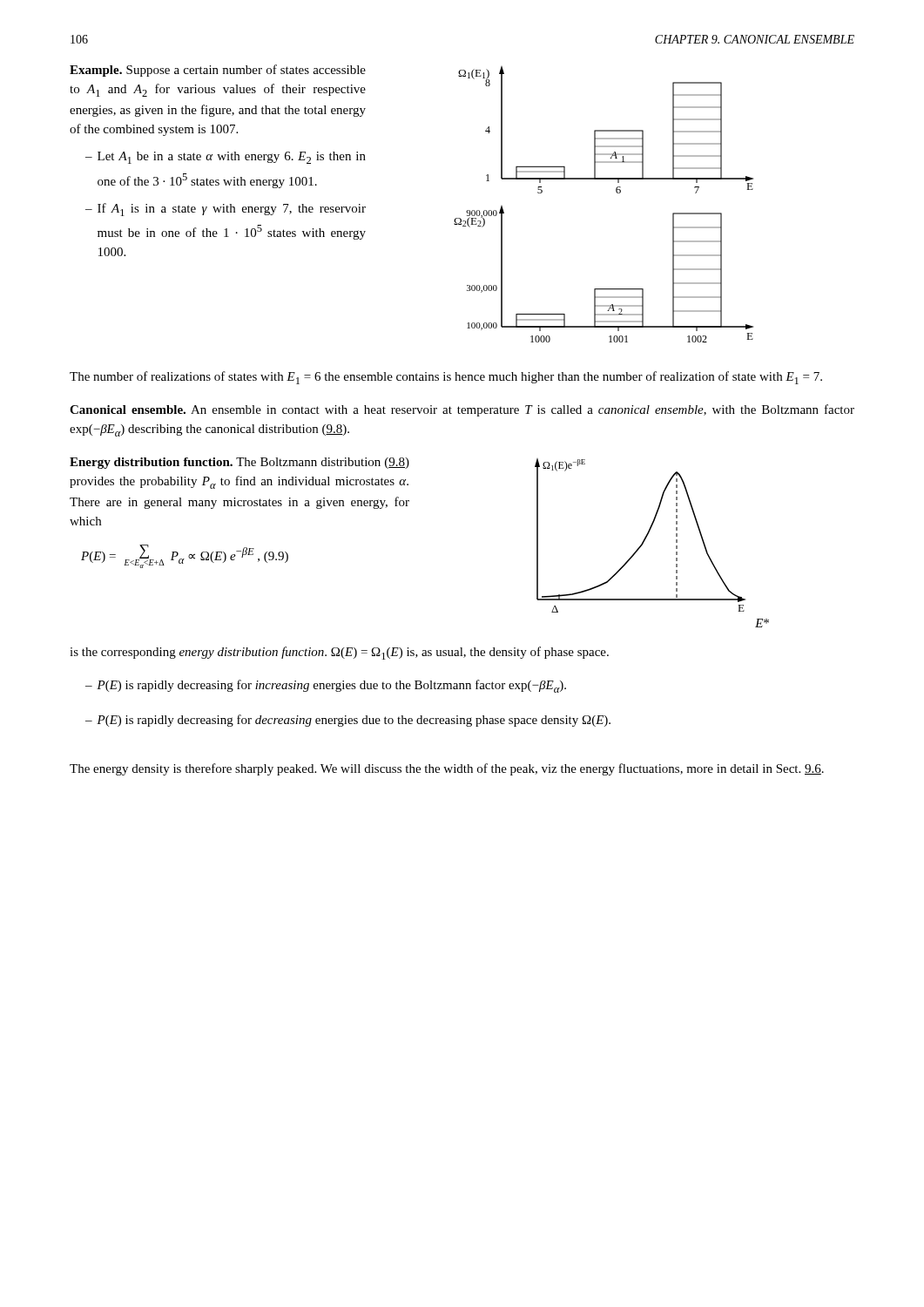The image size is (924, 1307).
Task: Find the list item that says "– Let A1 be in"
Action: 226,169
